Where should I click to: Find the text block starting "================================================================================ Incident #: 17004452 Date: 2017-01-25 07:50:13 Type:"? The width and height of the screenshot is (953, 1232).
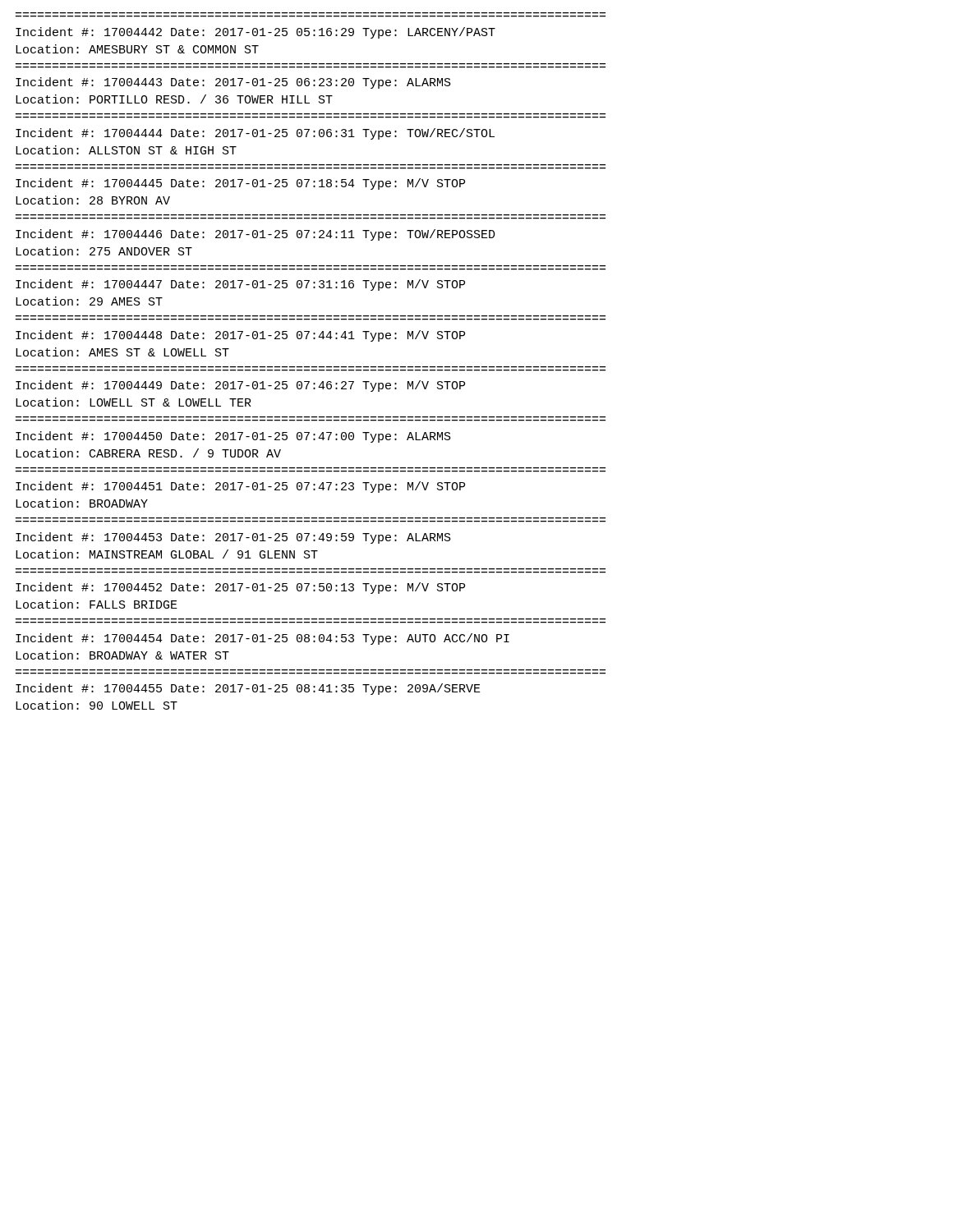[240, 588]
